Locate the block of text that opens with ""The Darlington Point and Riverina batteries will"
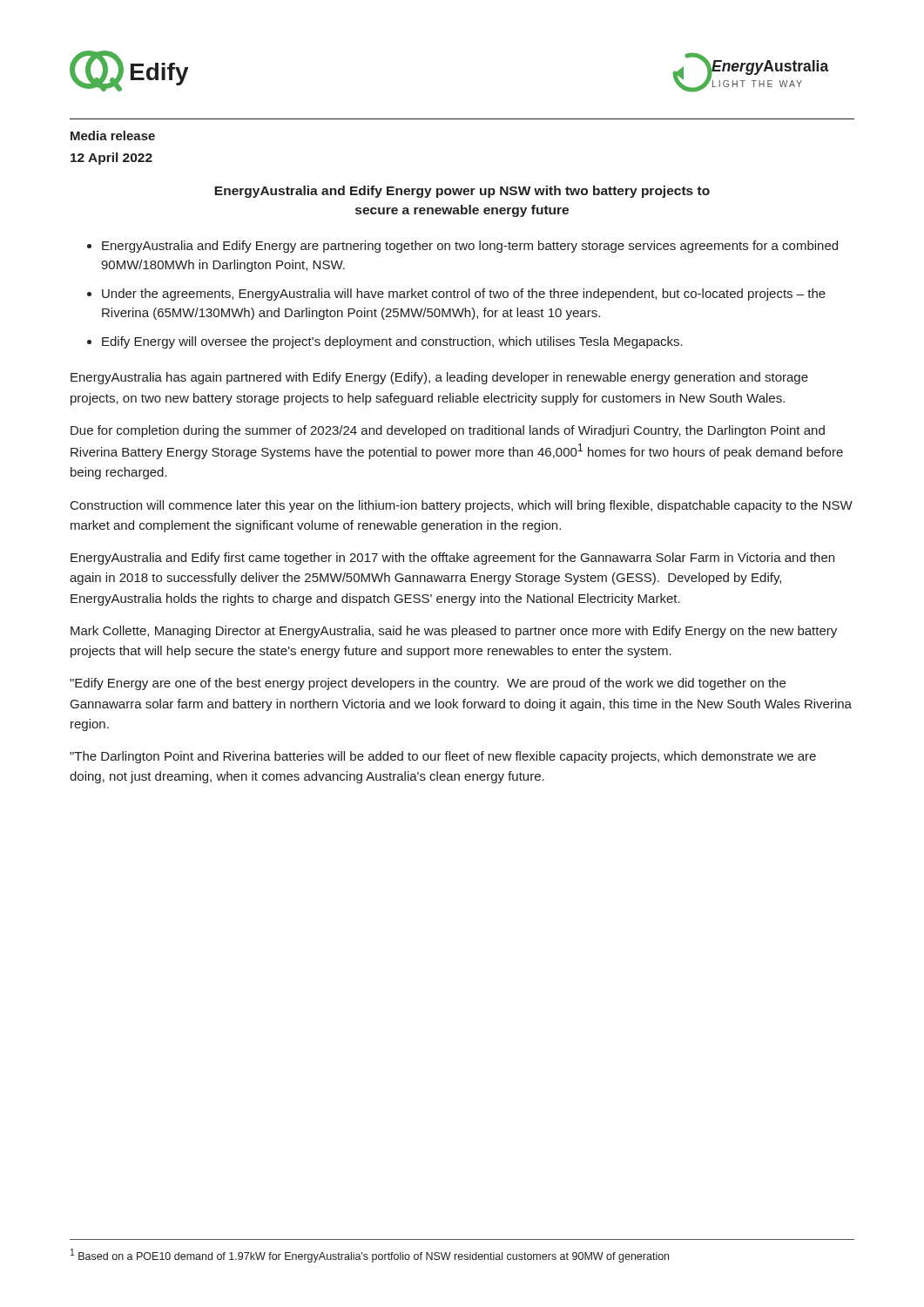This screenshot has height=1307, width=924. [x=443, y=766]
